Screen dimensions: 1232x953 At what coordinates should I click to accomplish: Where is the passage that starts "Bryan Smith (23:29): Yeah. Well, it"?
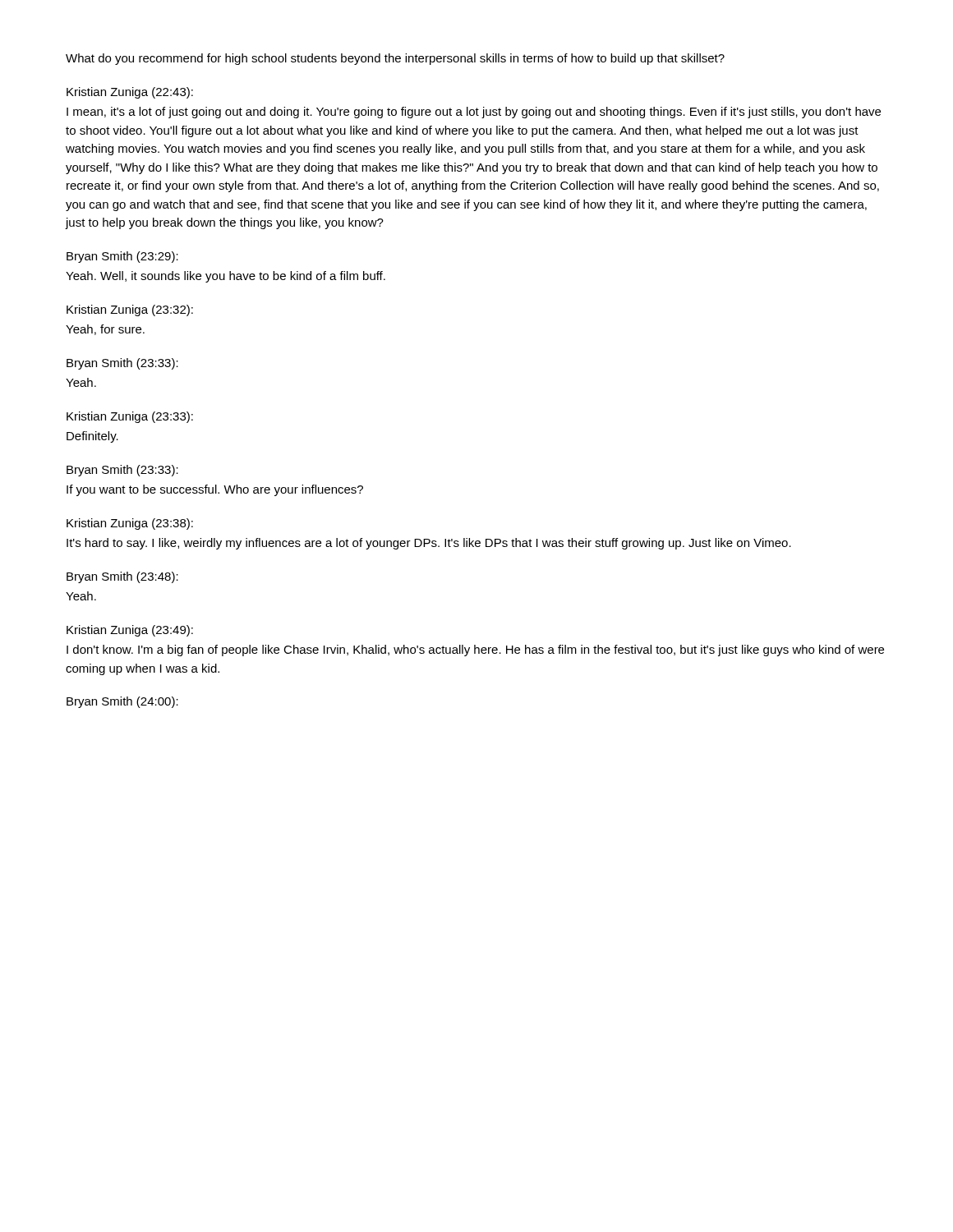[x=122, y=257]
